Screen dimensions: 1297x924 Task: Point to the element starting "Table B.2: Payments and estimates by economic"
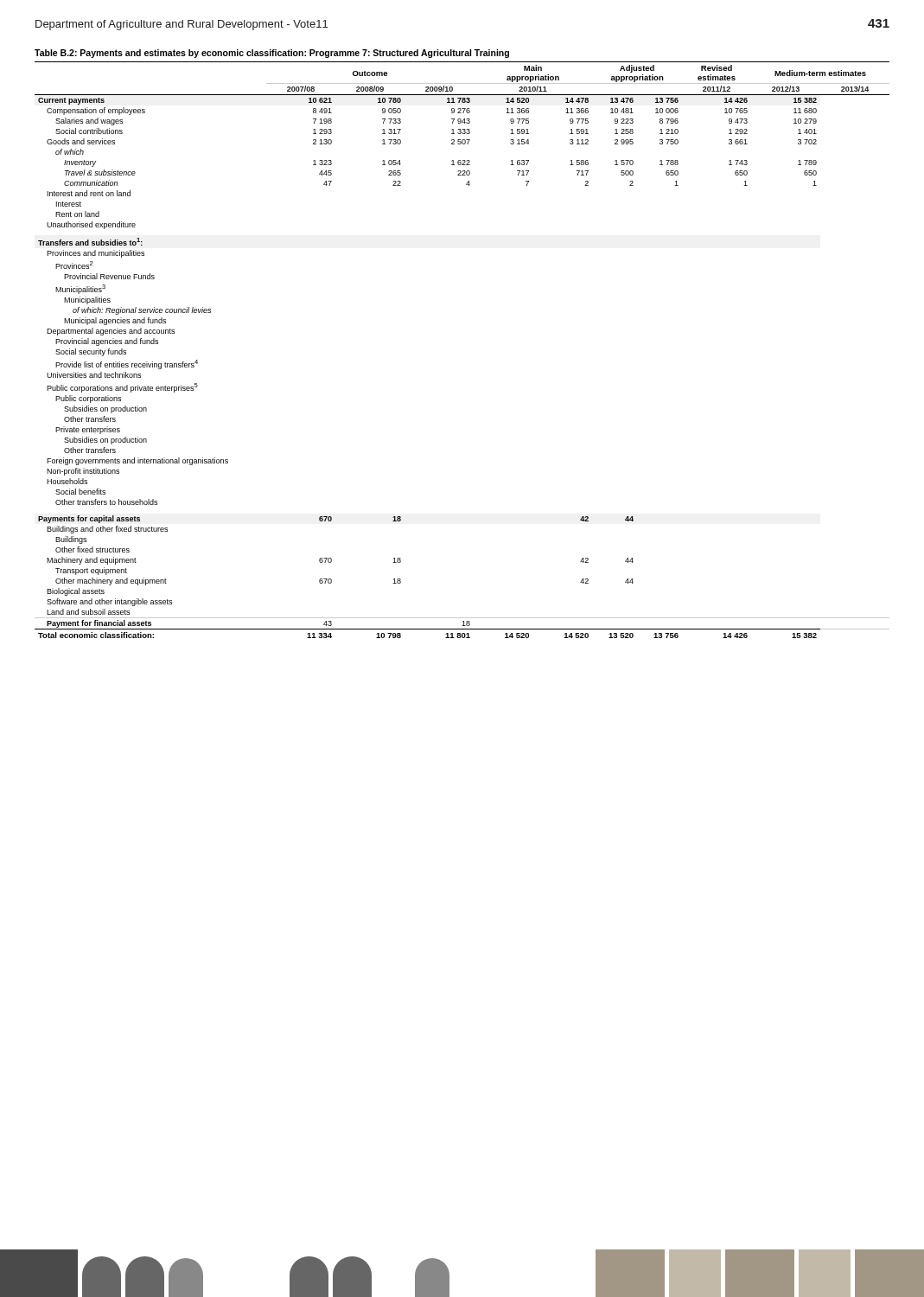click(x=272, y=53)
